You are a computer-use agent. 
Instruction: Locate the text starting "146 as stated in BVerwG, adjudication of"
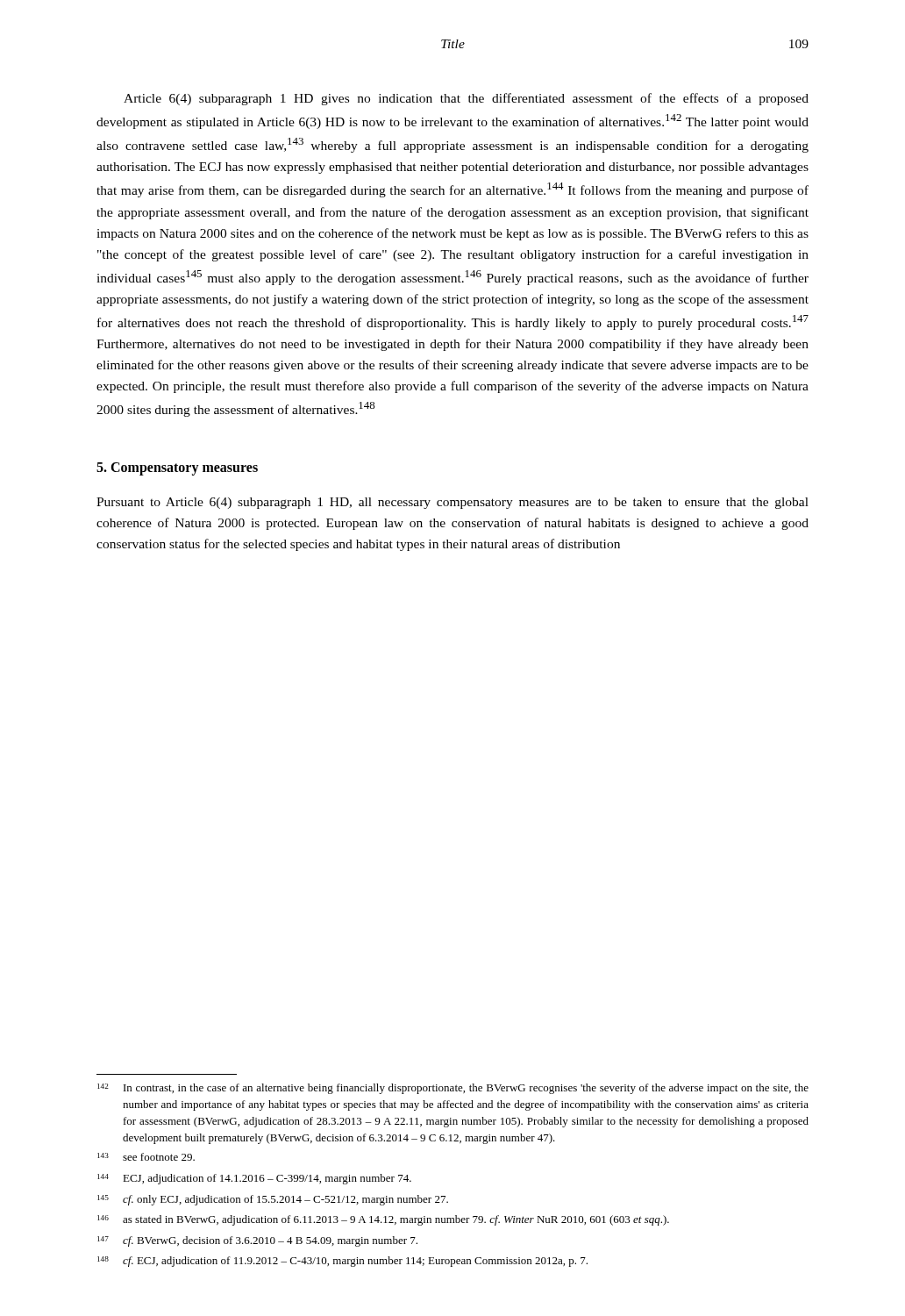coord(452,1220)
